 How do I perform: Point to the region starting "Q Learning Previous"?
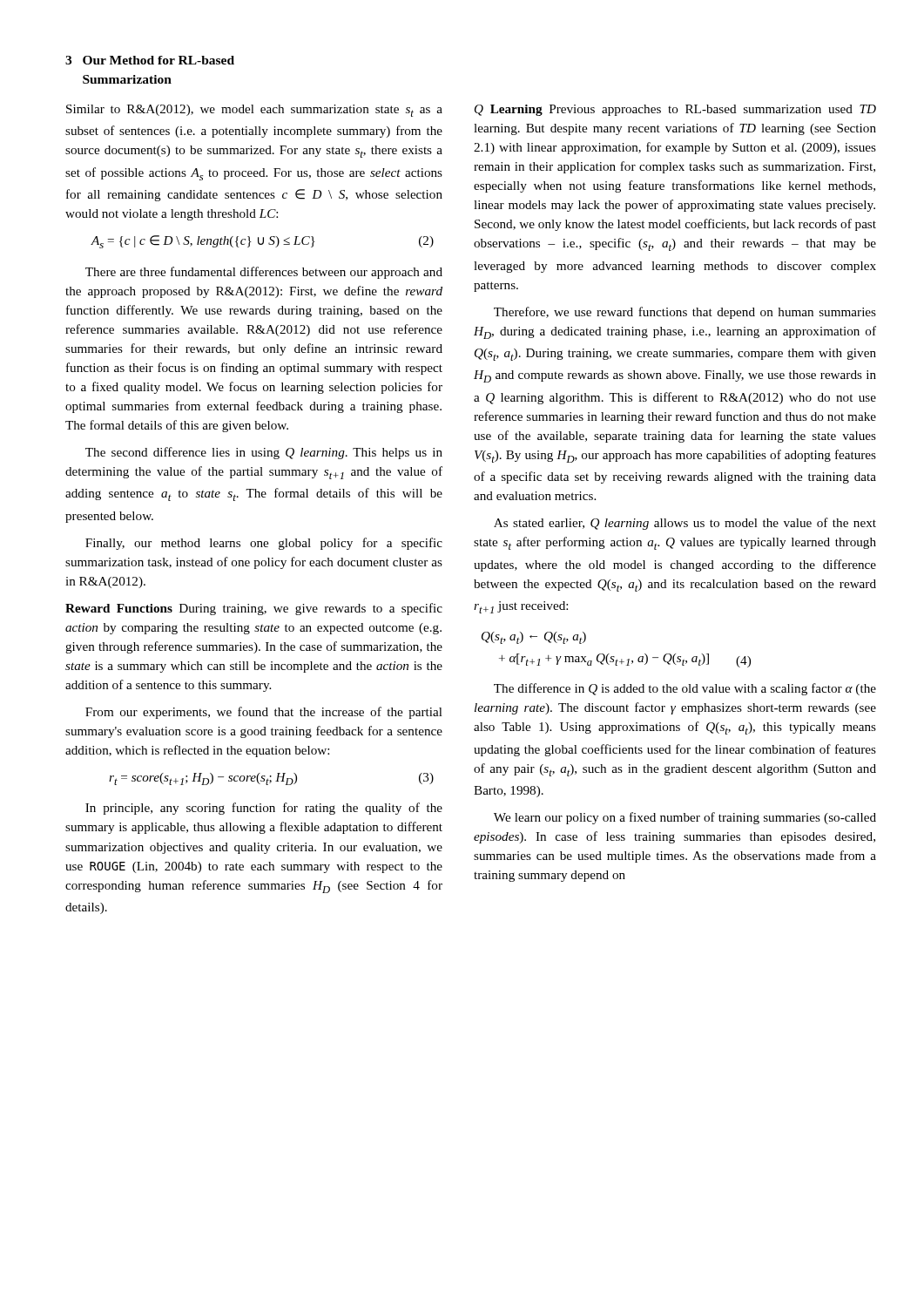click(675, 196)
